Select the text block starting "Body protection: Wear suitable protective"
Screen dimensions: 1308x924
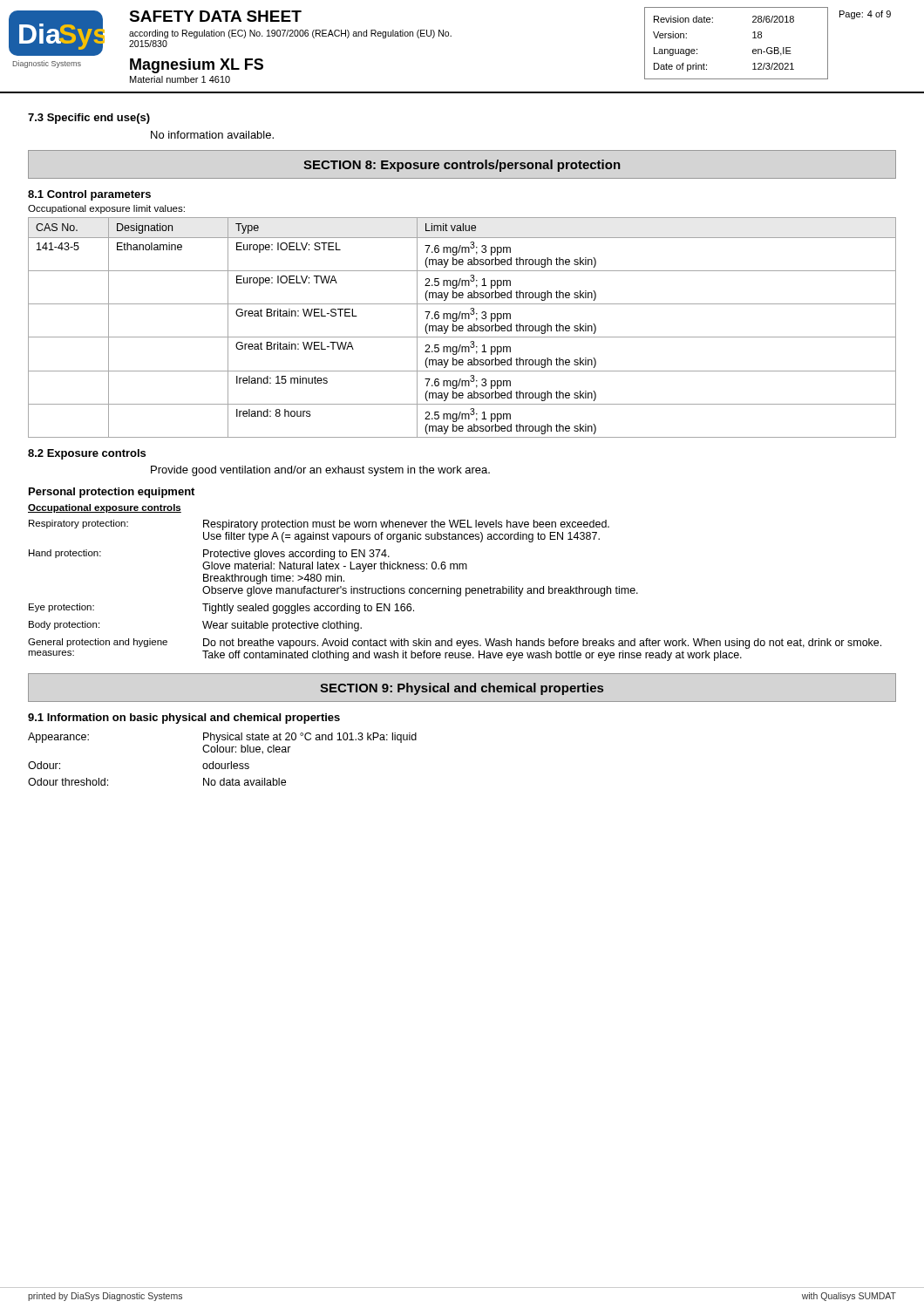point(64,626)
